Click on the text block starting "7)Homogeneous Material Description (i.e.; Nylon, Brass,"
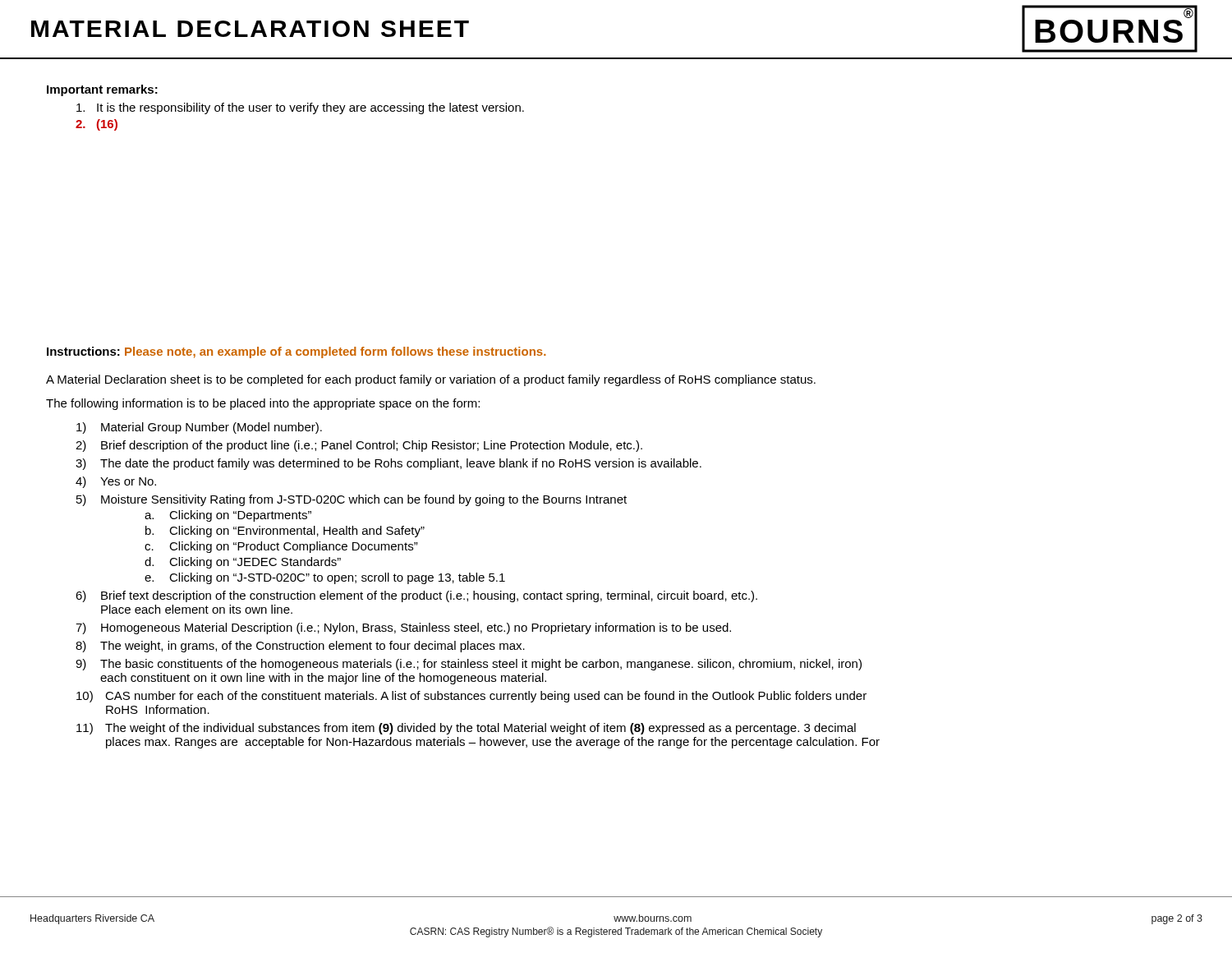Screen dimensions: 953x1232 [404, 627]
